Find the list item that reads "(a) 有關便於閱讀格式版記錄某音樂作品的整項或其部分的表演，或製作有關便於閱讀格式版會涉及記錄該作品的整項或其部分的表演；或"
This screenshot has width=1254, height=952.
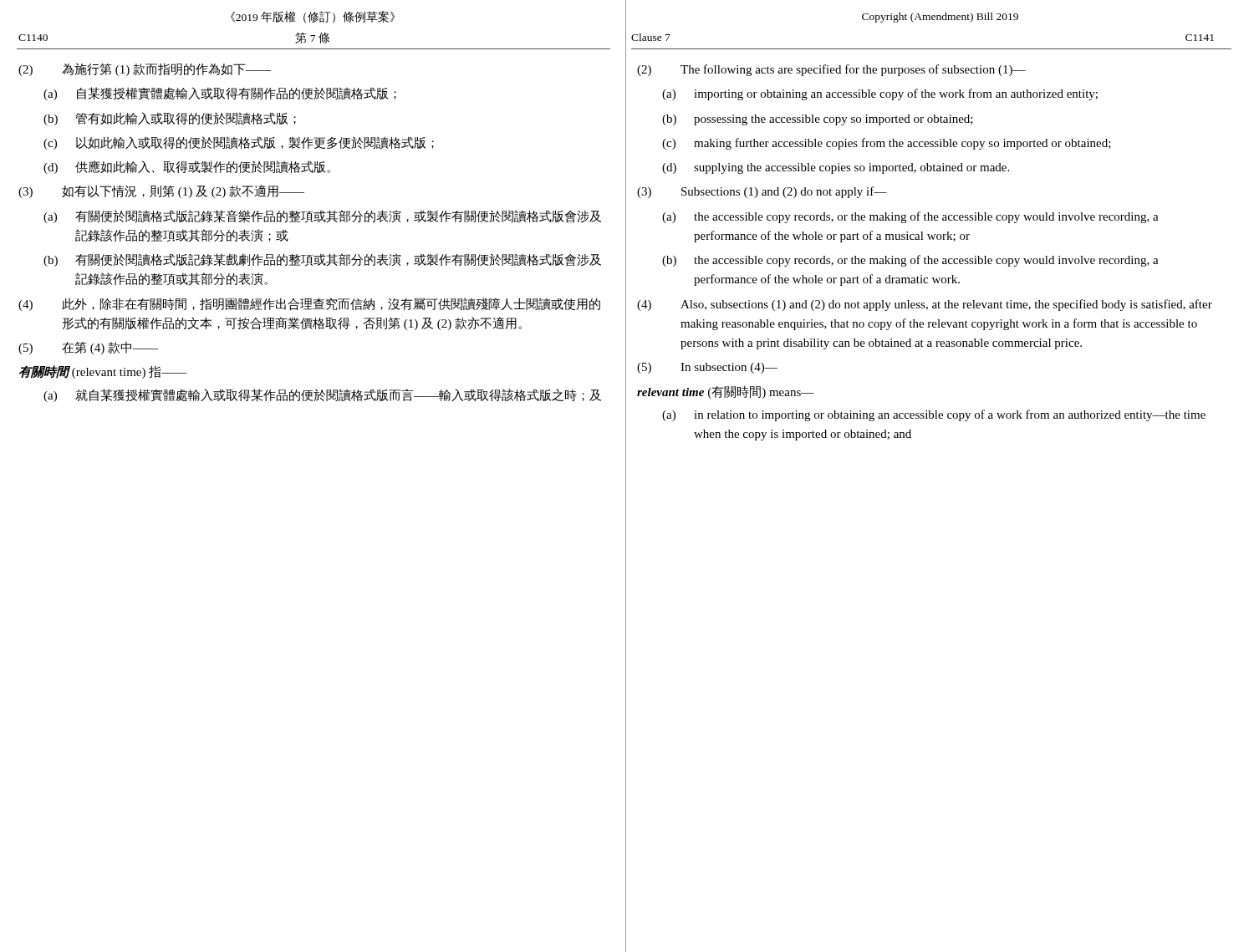pyautogui.click(x=326, y=226)
